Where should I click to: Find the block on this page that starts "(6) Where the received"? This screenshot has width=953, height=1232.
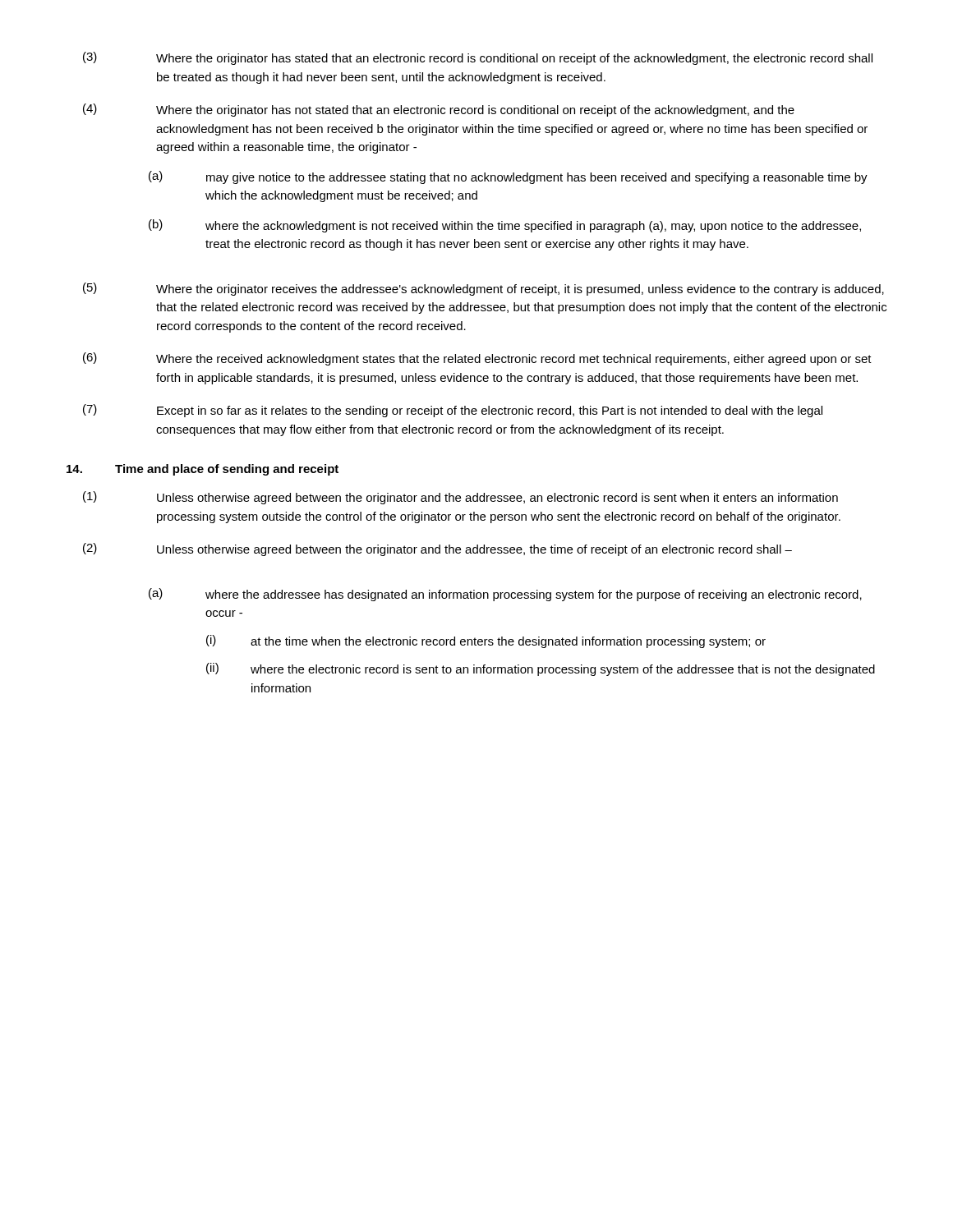pyautogui.click(x=476, y=368)
